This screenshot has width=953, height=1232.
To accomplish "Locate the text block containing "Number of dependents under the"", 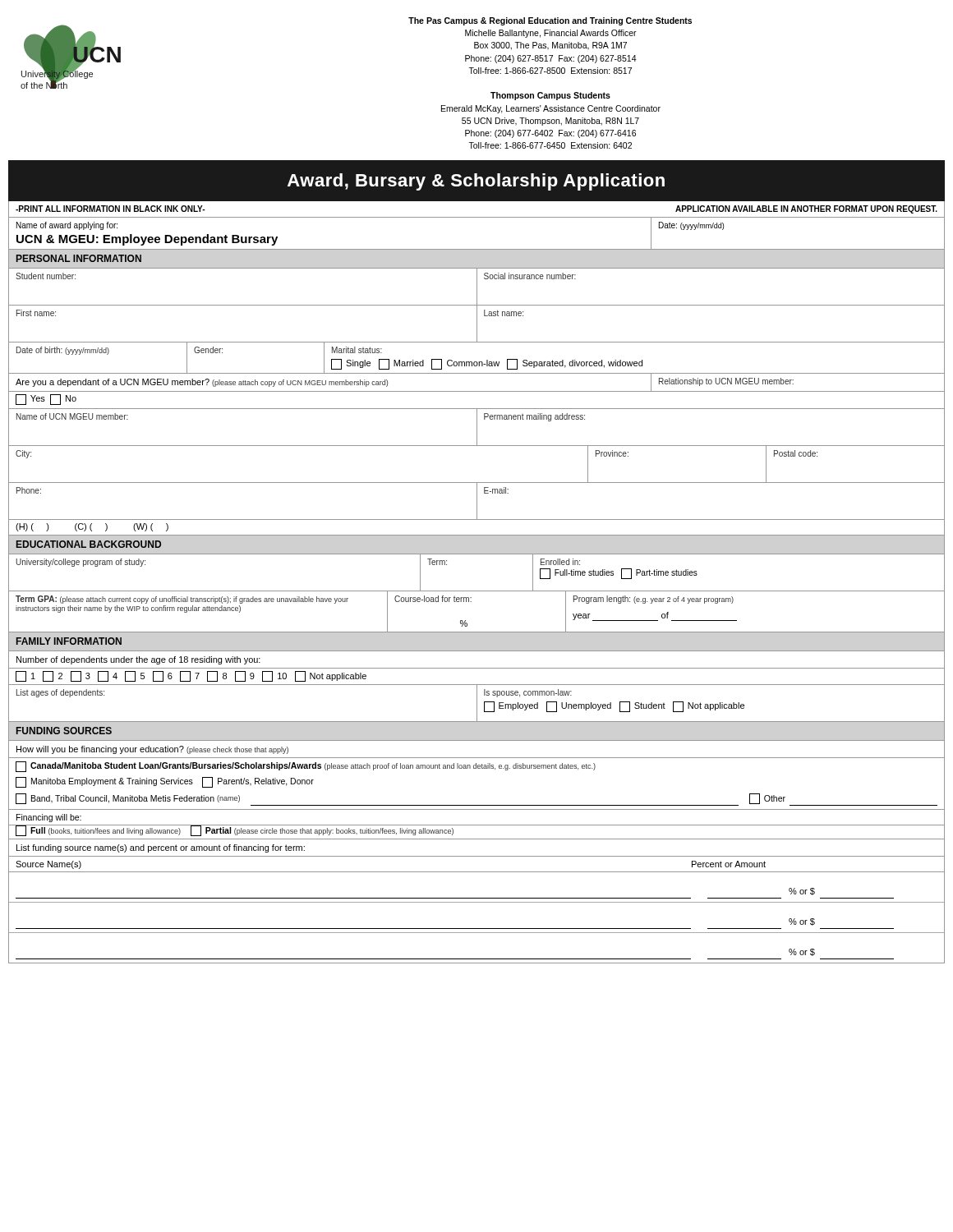I will click(138, 659).
